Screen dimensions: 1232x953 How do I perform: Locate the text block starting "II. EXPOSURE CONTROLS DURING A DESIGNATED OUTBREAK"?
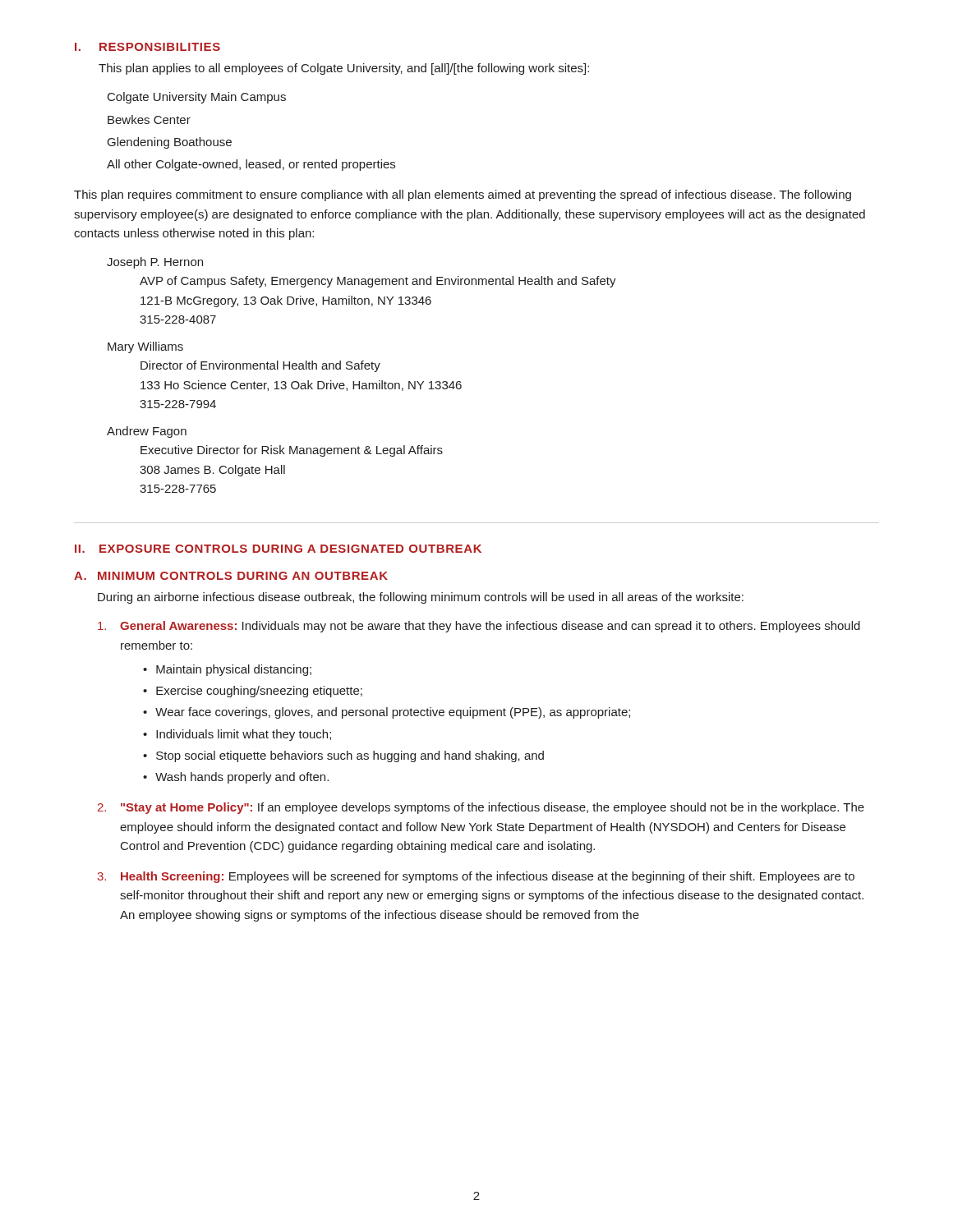[278, 548]
